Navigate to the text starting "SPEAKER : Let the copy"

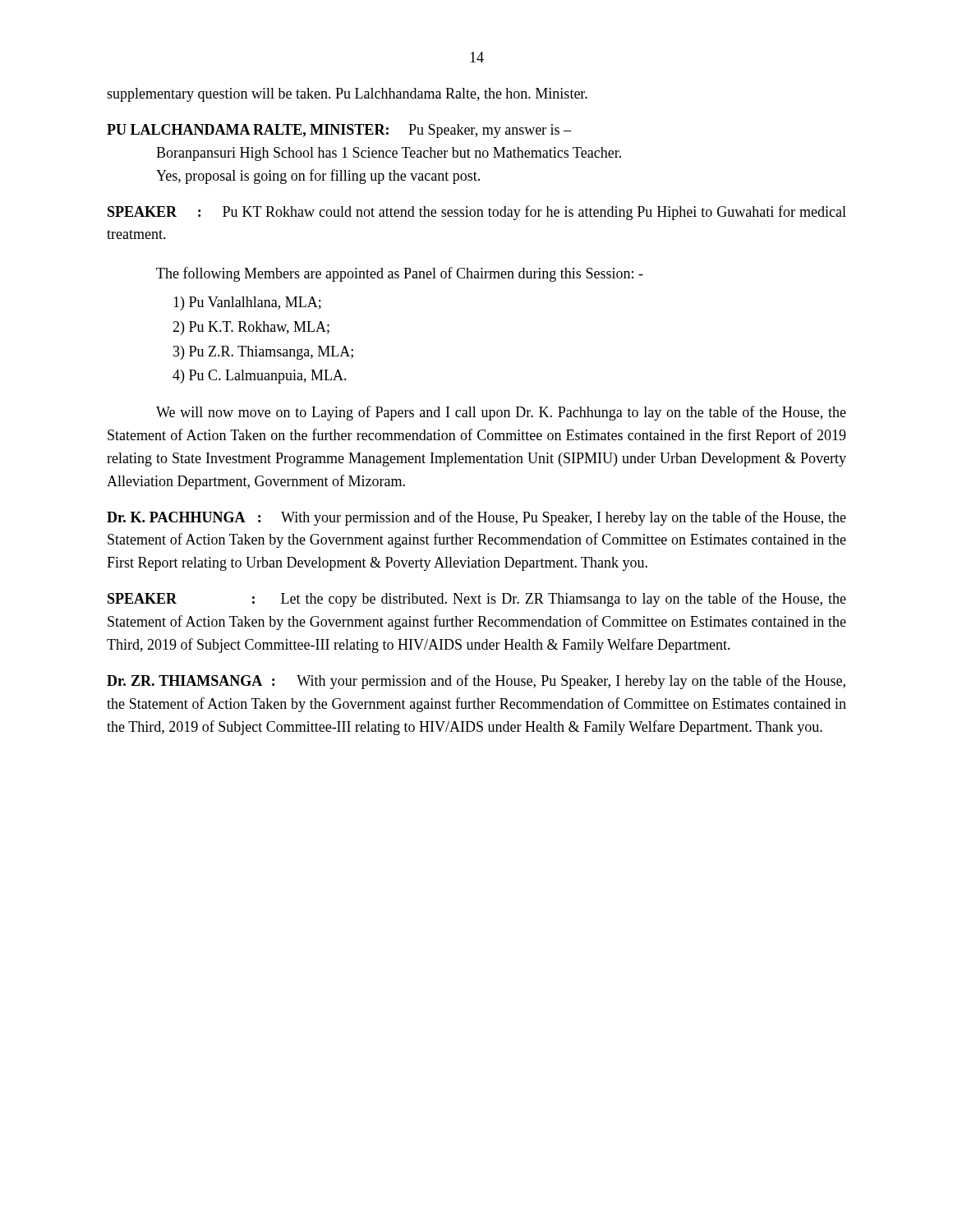476,622
